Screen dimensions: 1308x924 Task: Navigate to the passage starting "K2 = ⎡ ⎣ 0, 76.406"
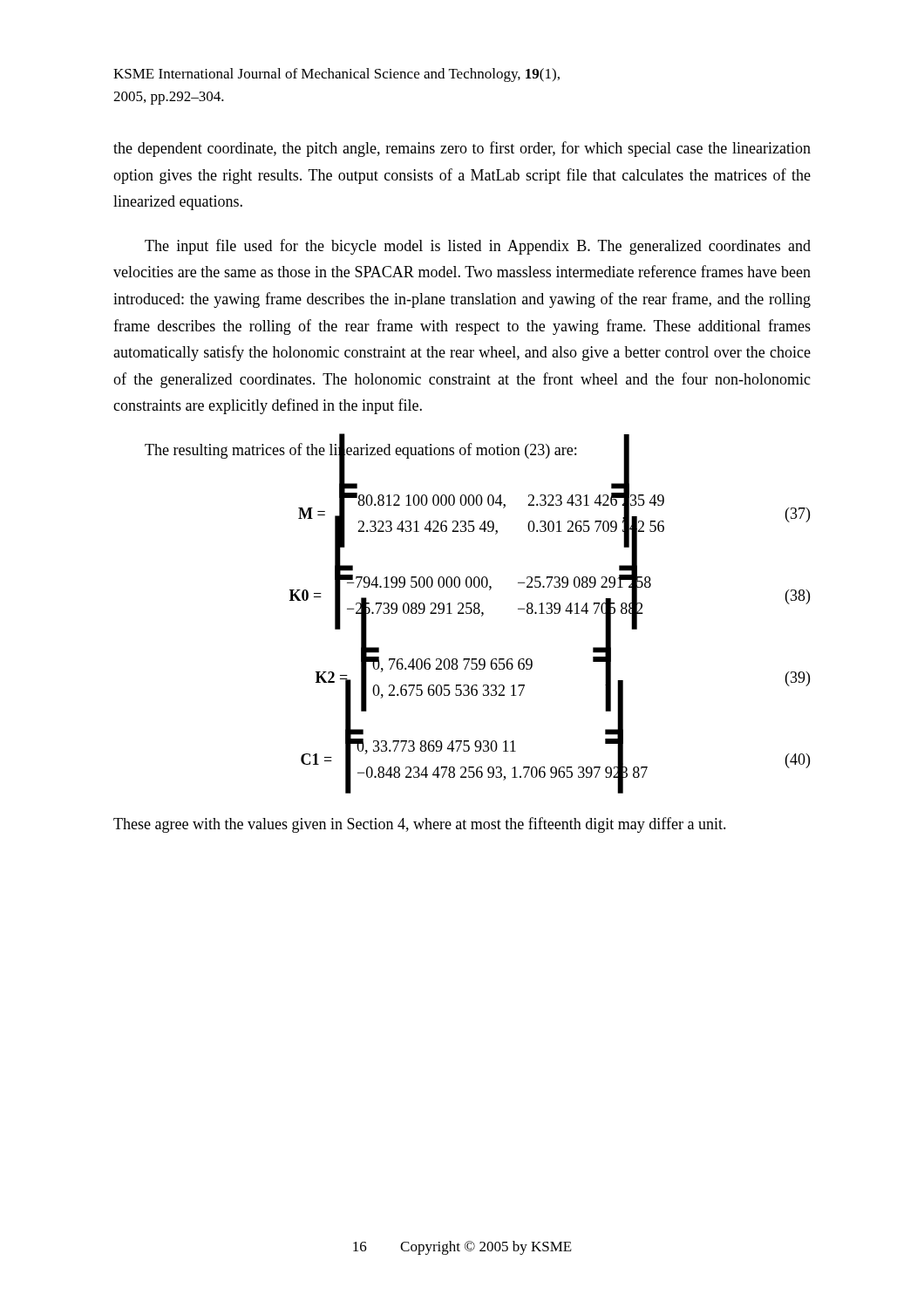tap(563, 678)
